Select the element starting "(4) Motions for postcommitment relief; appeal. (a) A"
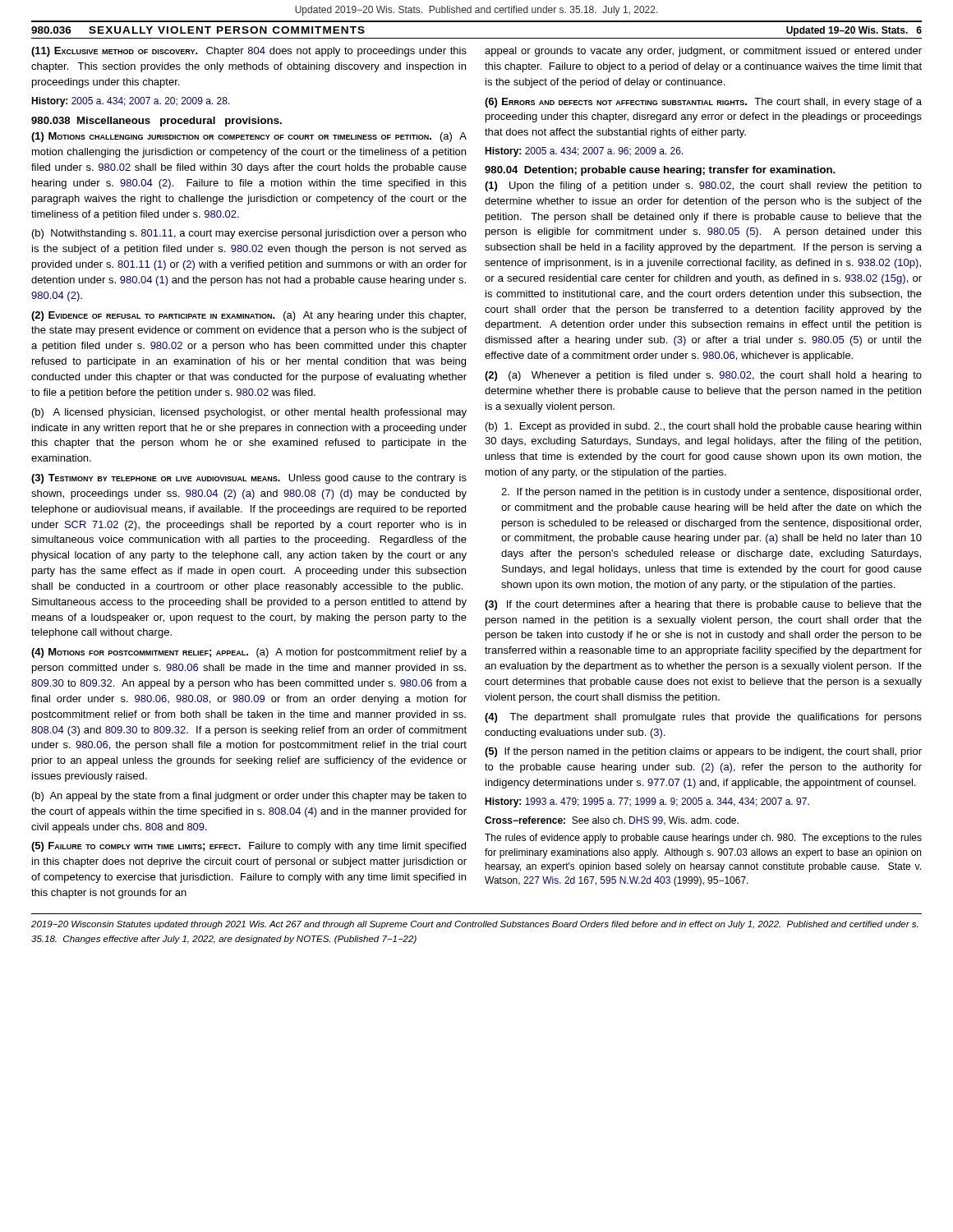 click(x=249, y=714)
